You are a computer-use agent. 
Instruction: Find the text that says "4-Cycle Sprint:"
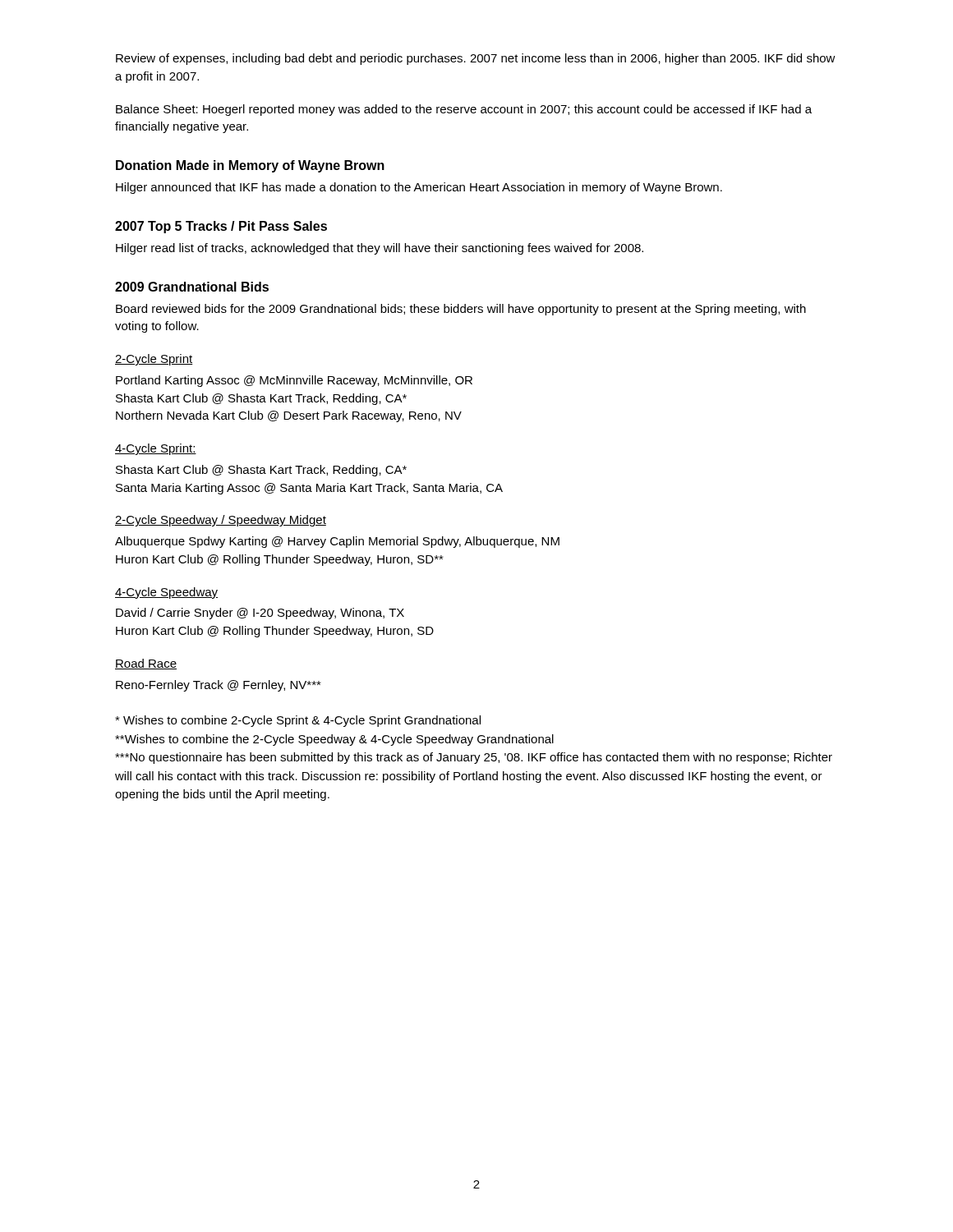[155, 448]
